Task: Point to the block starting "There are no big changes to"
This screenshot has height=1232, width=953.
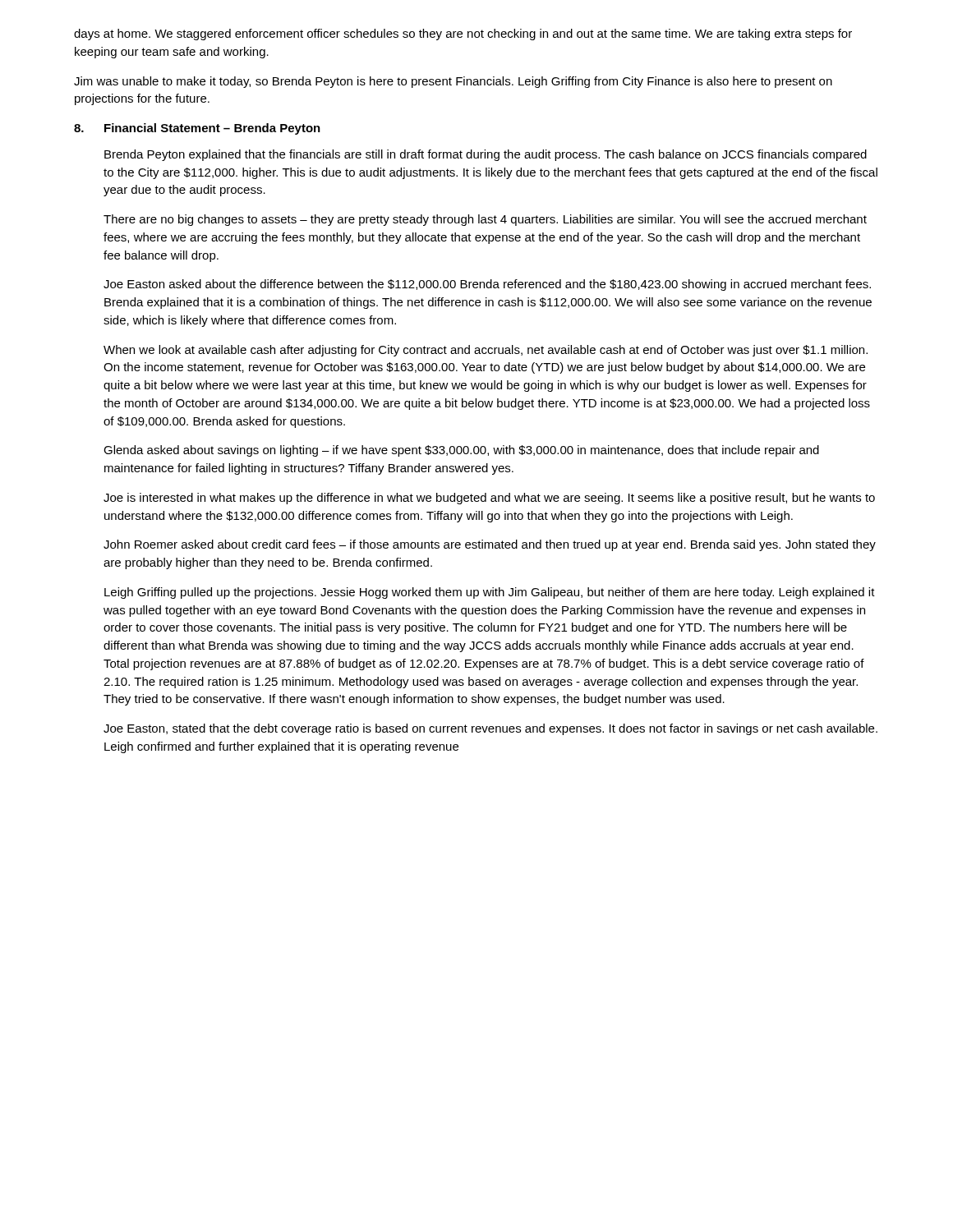Action: coord(491,237)
